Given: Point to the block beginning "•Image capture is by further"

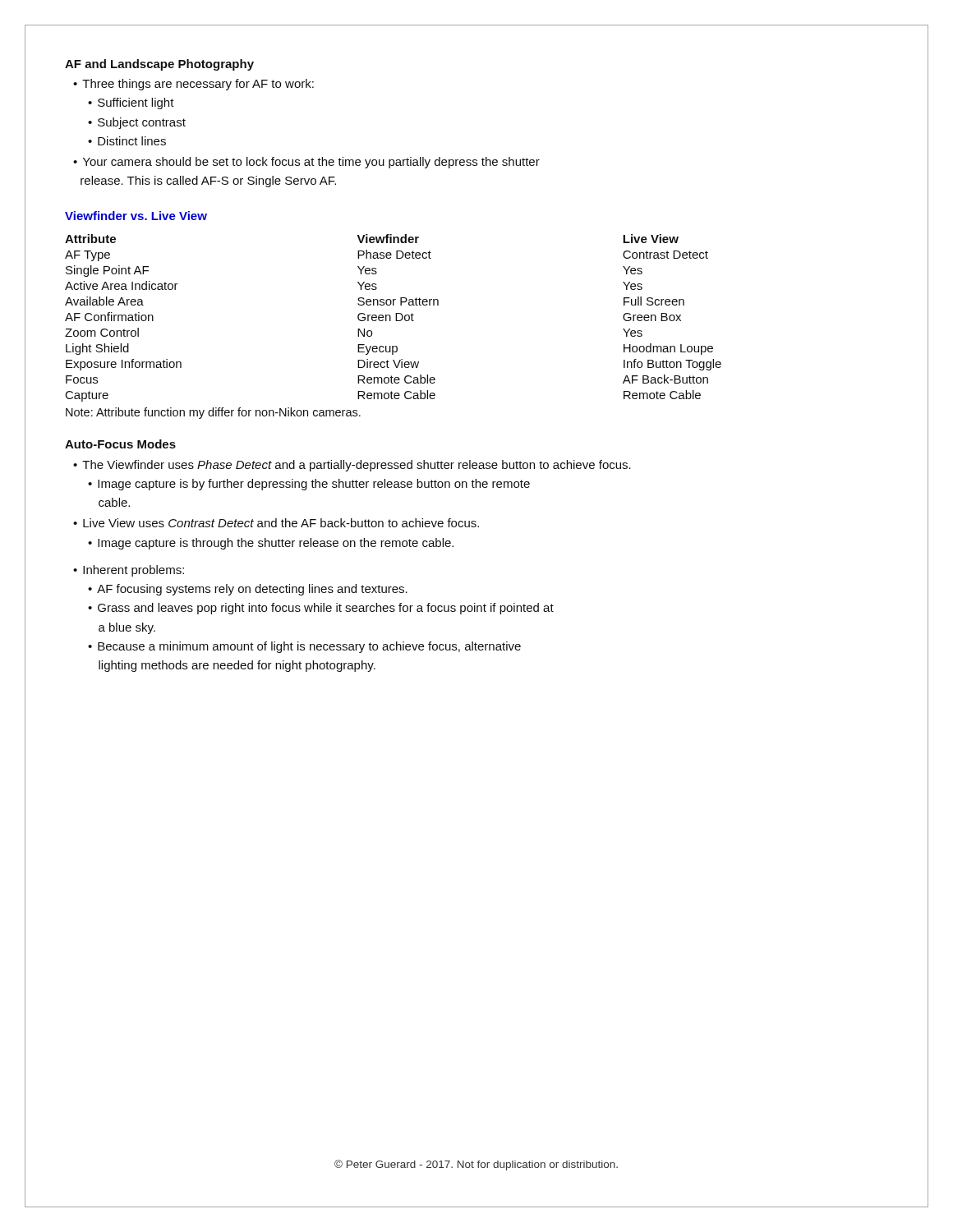Looking at the screenshot, I should click(x=309, y=491).
